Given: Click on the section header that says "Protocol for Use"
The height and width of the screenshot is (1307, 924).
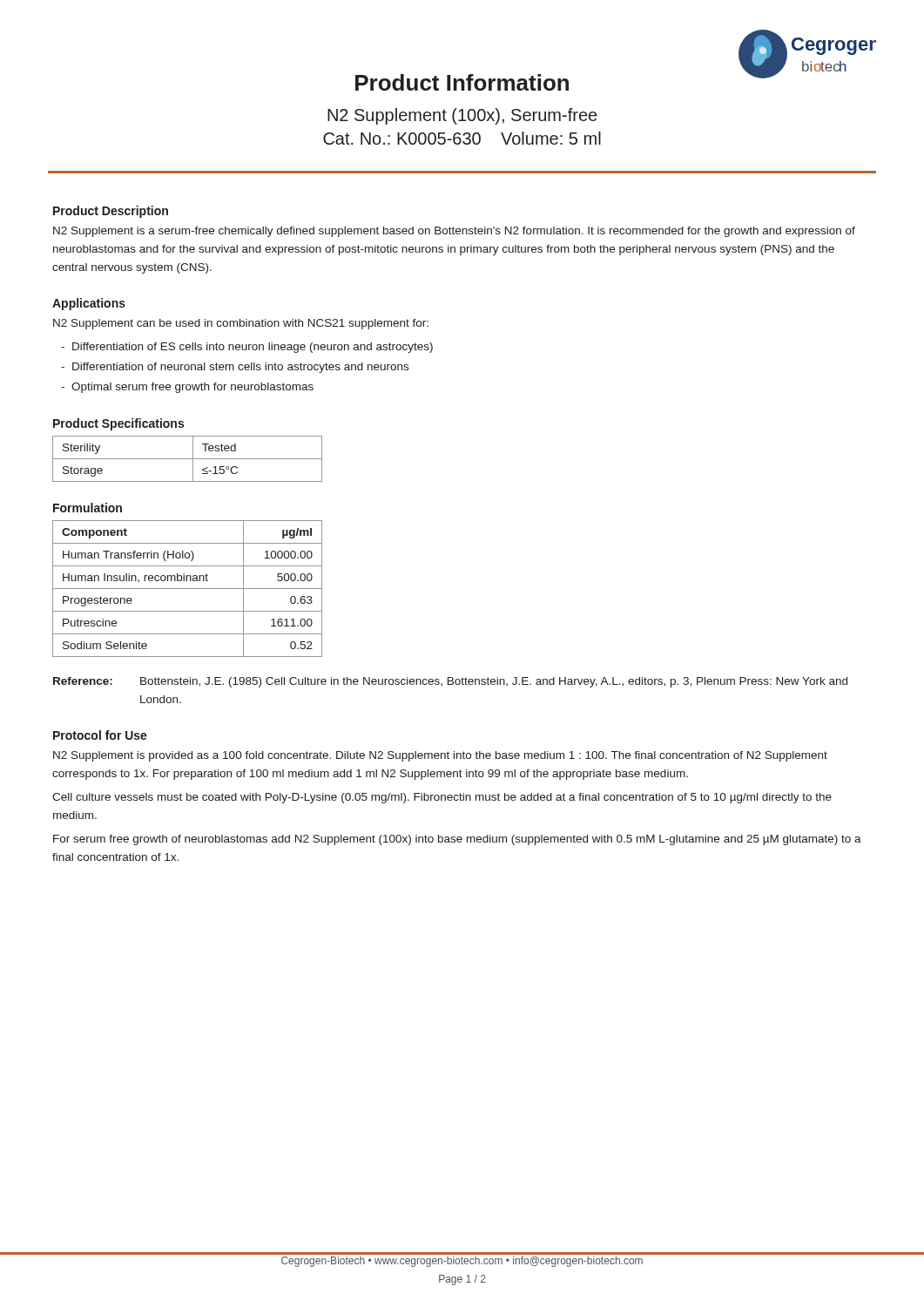Looking at the screenshot, I should click(x=100, y=736).
